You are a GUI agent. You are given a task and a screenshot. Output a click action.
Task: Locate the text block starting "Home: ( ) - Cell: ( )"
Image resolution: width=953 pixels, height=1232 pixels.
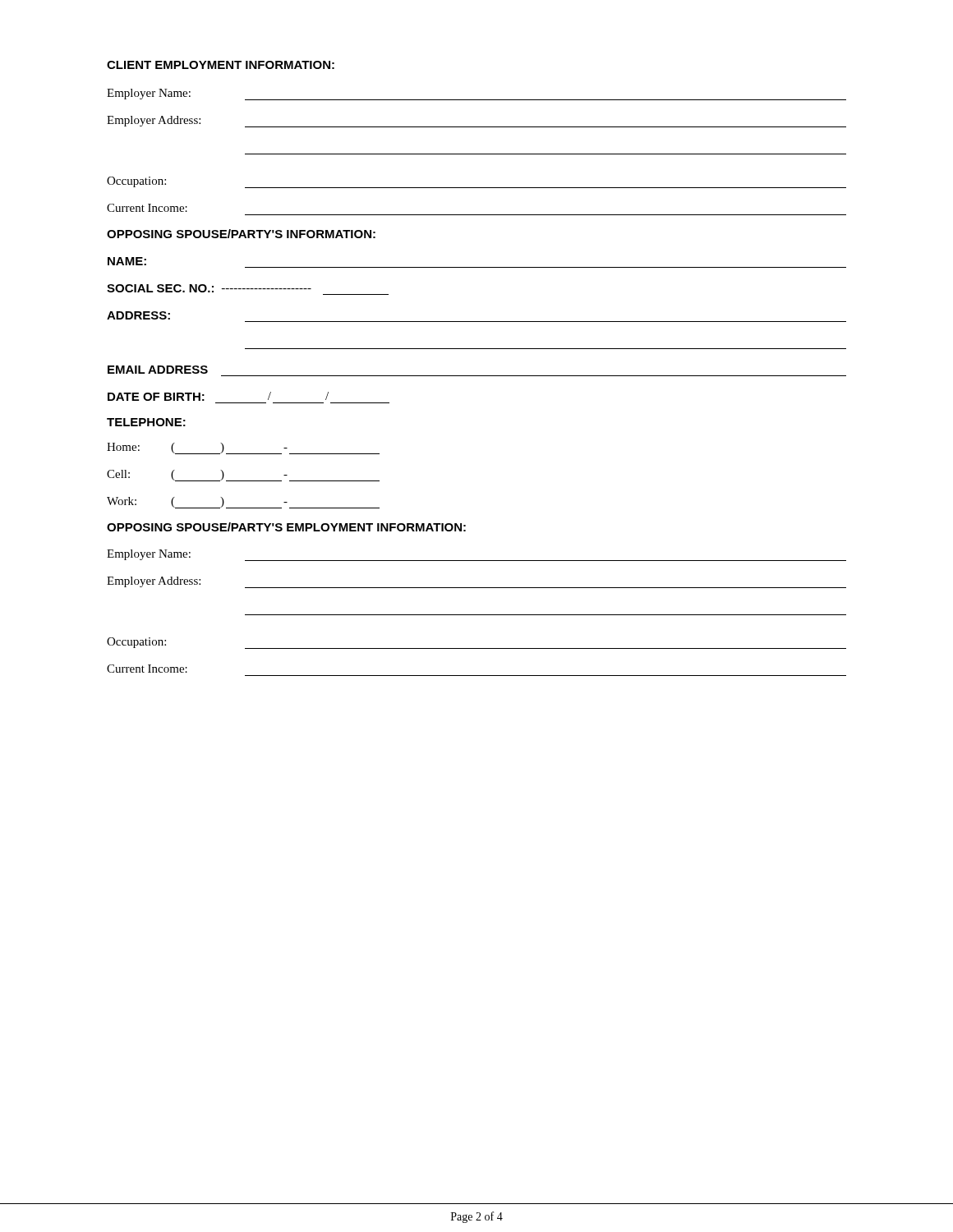click(x=121, y=448)
